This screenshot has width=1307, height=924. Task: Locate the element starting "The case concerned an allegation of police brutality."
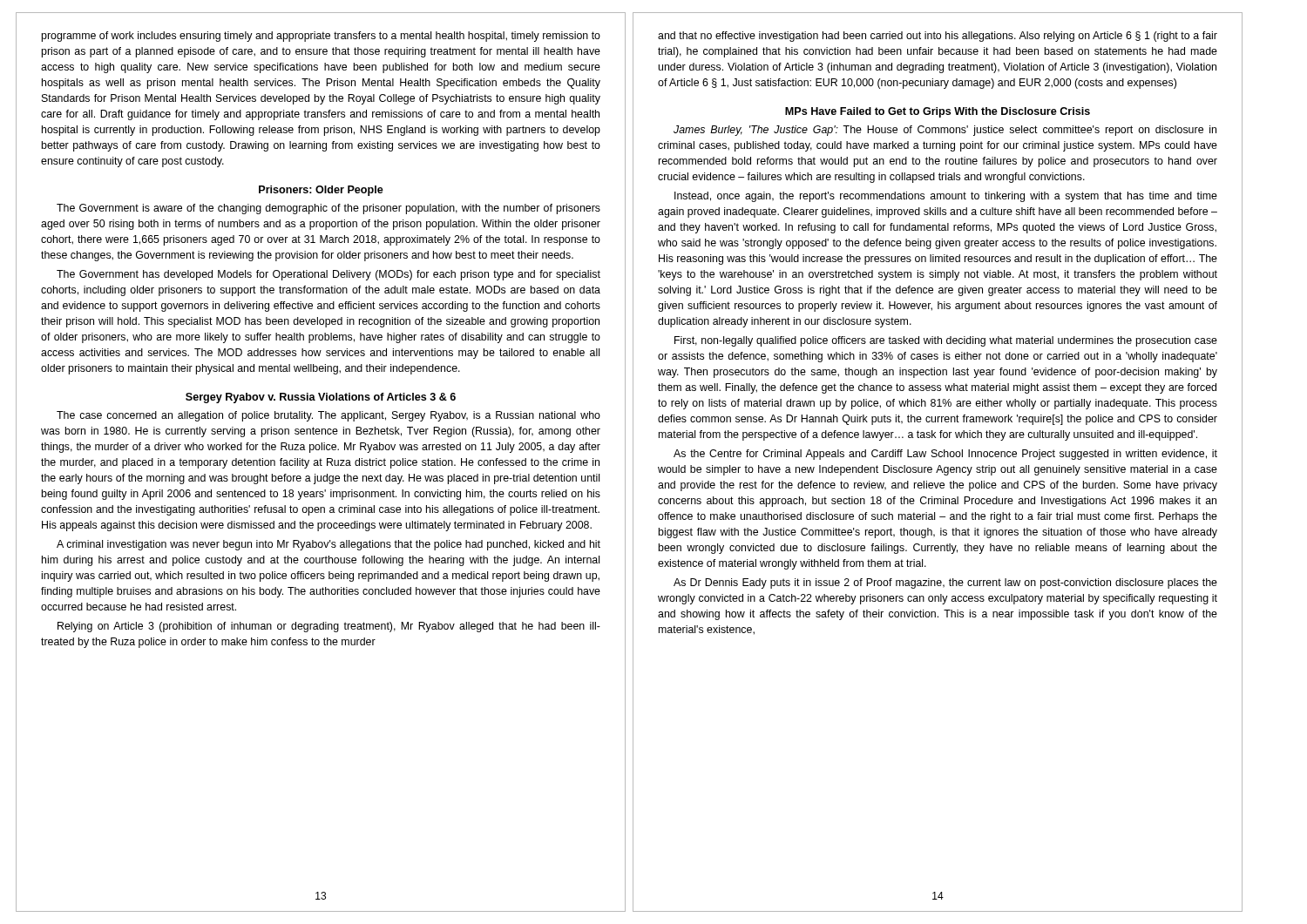(321, 530)
